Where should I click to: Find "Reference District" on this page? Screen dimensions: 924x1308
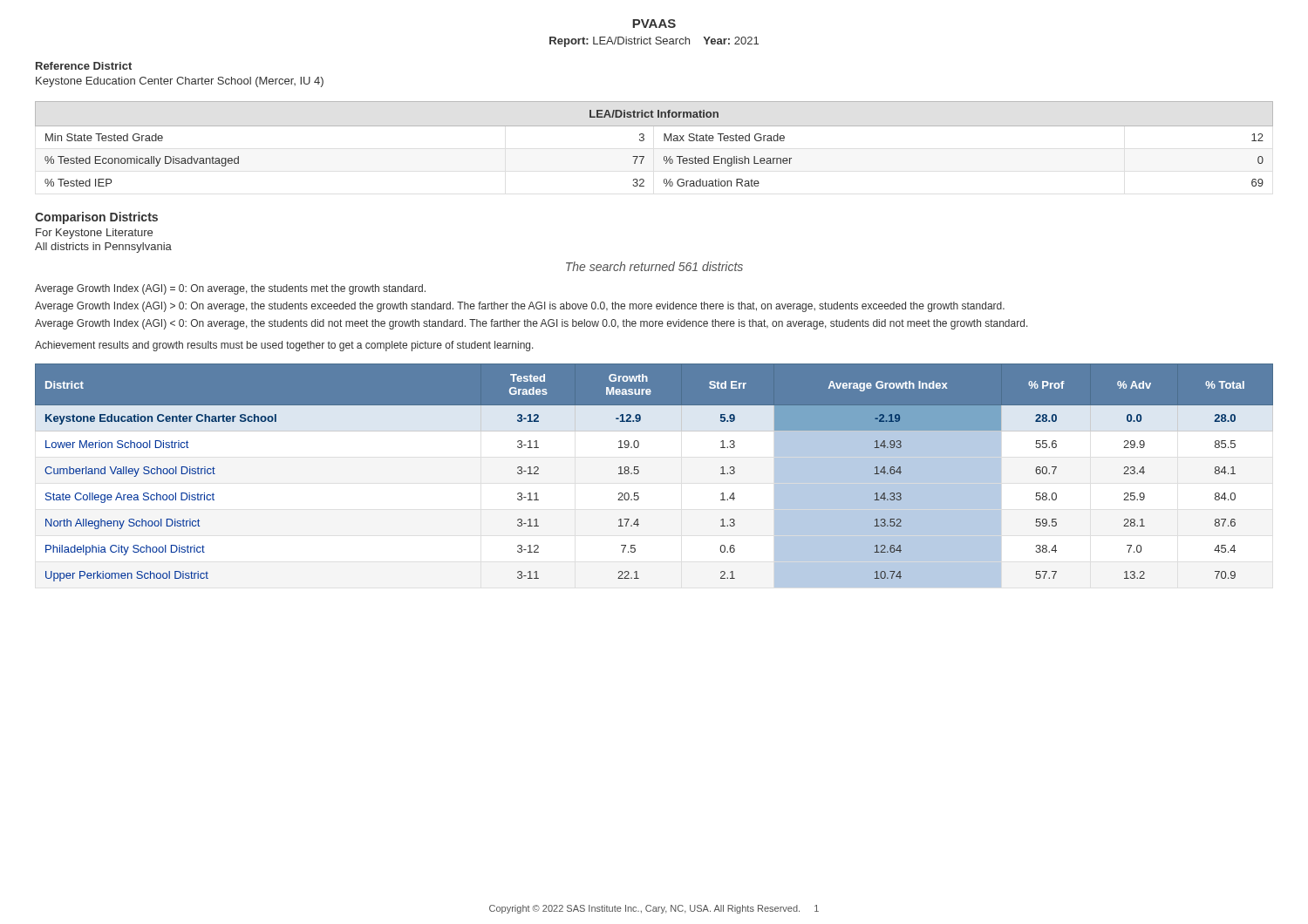(83, 66)
